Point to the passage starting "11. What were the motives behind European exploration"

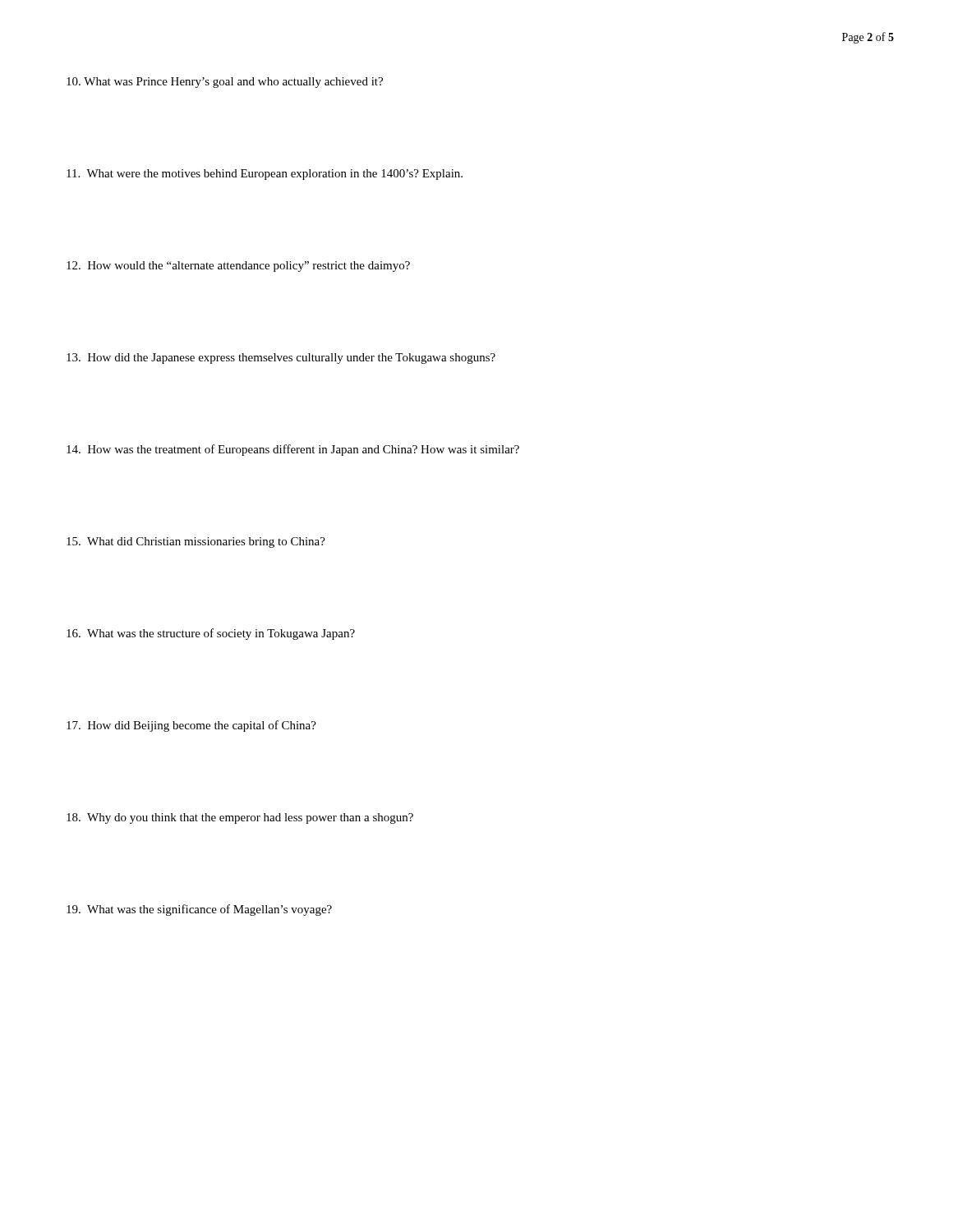click(x=265, y=173)
